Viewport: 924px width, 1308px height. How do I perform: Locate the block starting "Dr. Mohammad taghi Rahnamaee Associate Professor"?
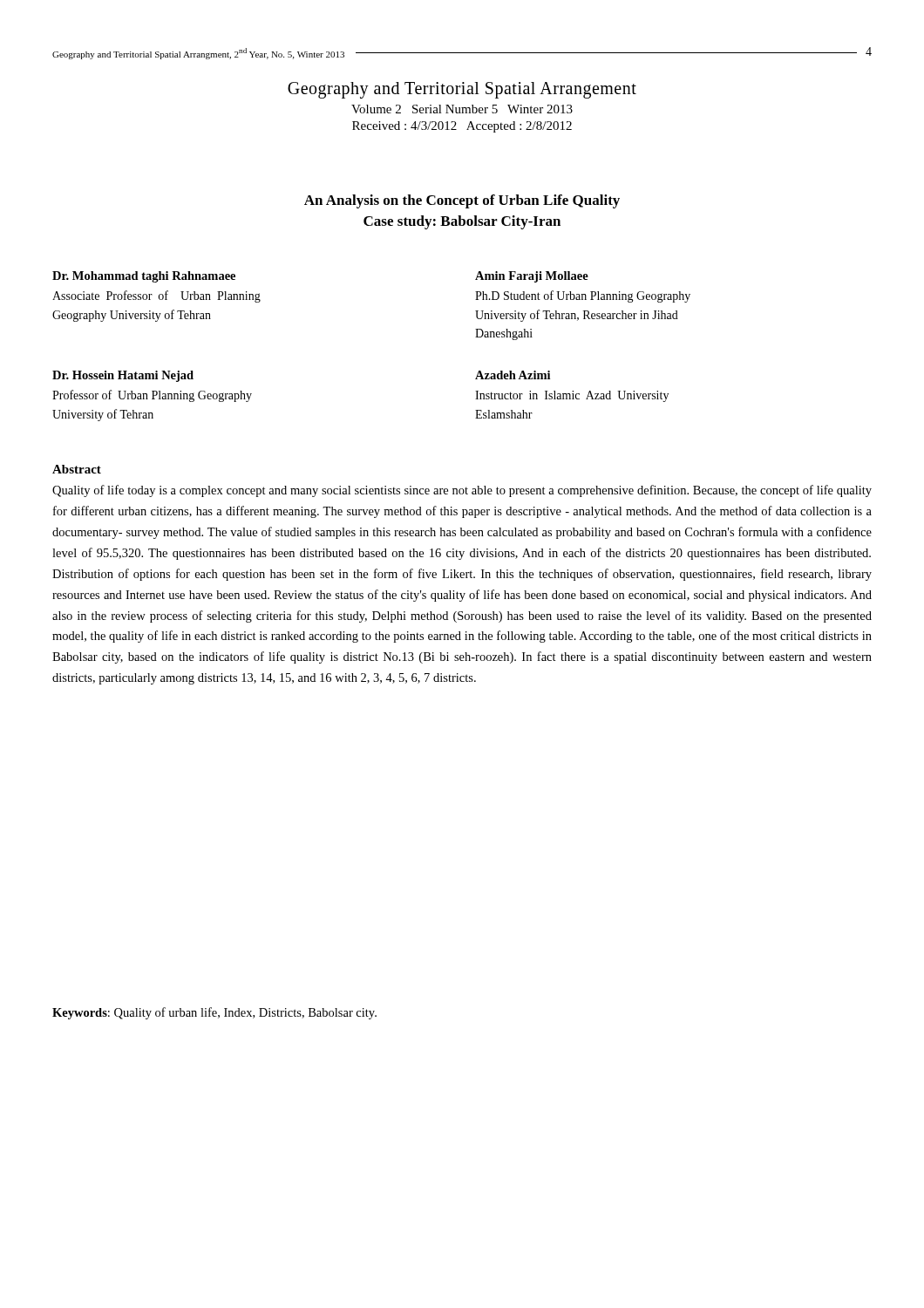(136, 277)
